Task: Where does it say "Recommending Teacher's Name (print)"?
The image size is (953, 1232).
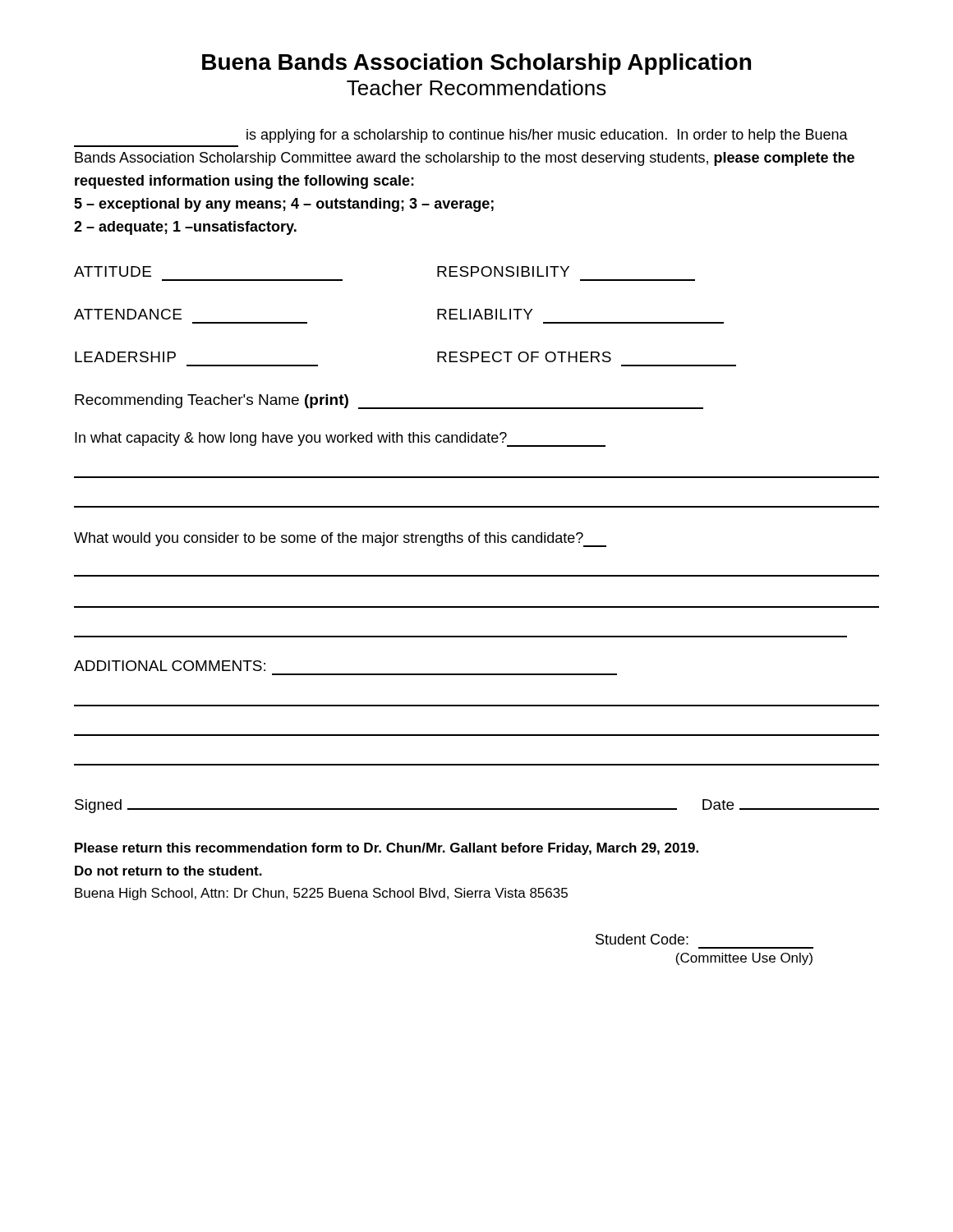Action: (x=389, y=400)
